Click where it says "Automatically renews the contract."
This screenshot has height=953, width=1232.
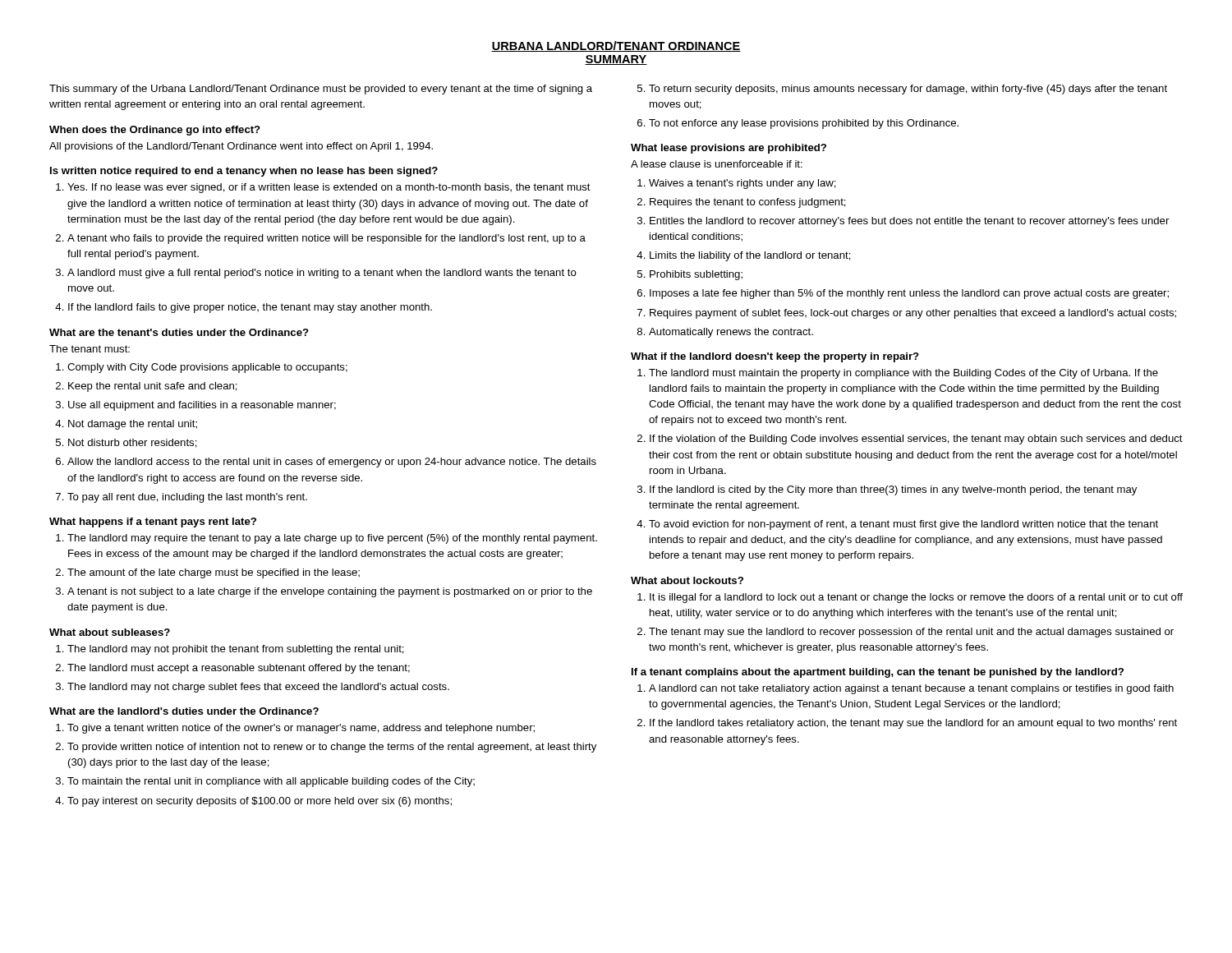731,331
